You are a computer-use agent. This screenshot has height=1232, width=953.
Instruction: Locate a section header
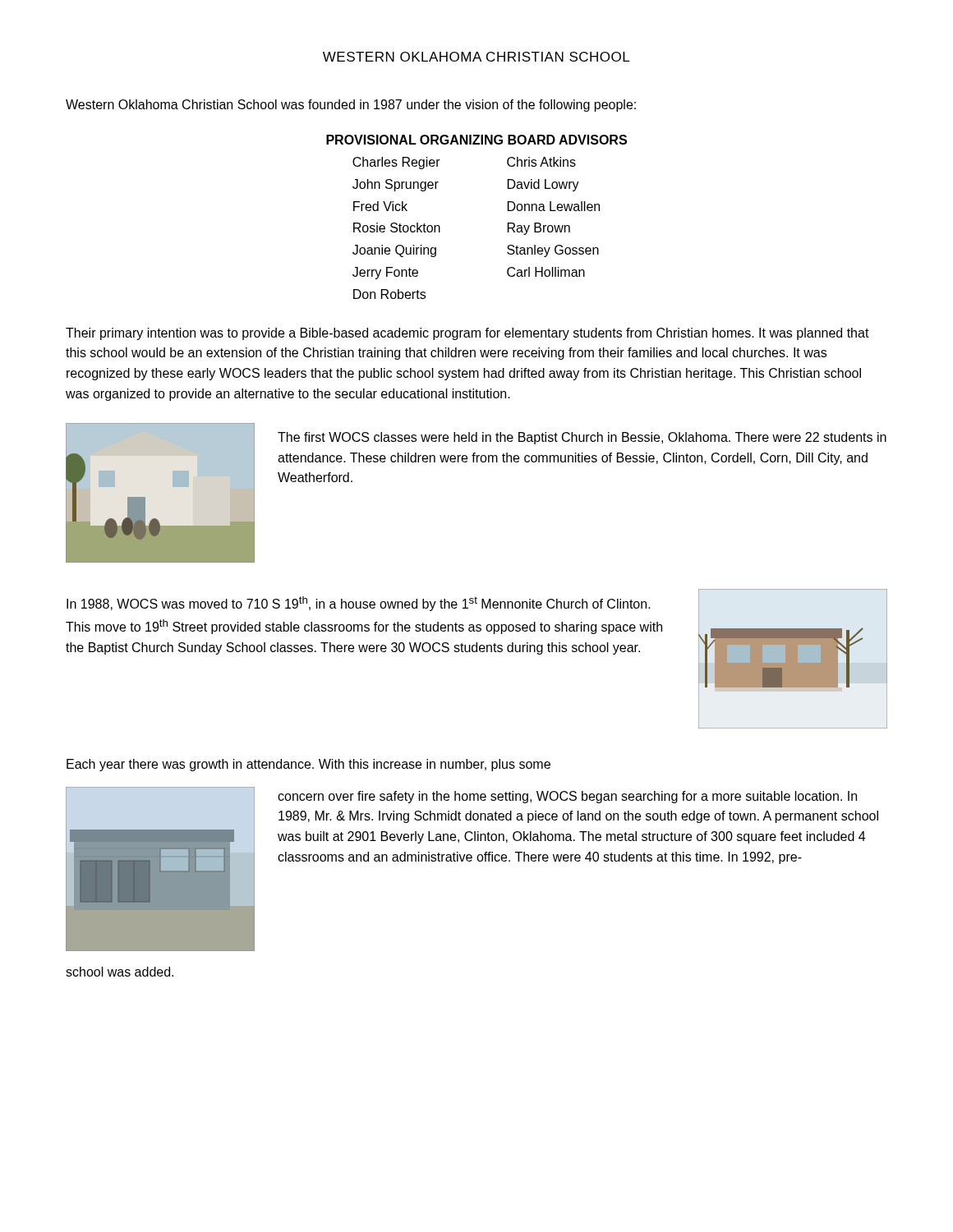tap(476, 219)
